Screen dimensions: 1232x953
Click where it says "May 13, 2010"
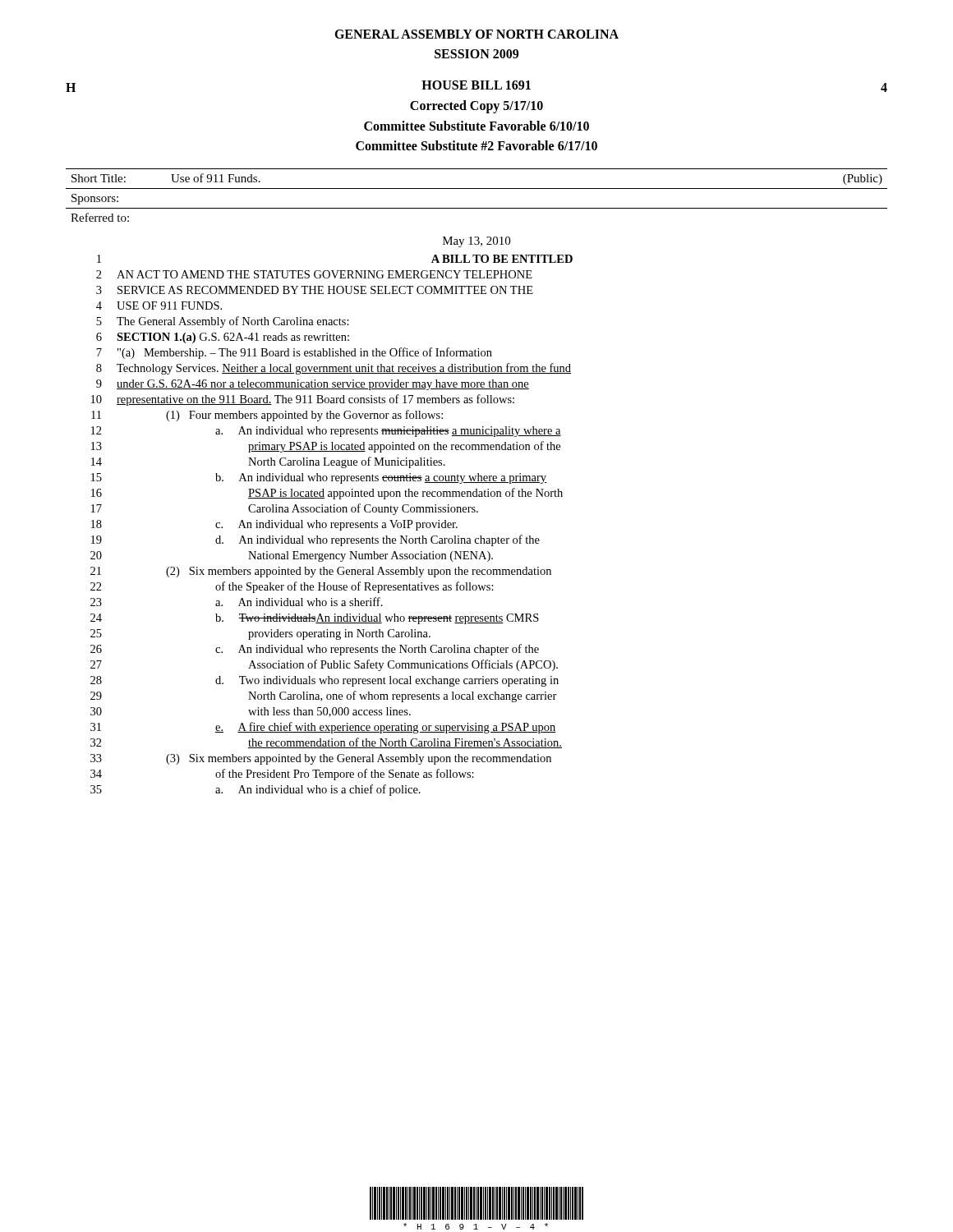click(476, 241)
